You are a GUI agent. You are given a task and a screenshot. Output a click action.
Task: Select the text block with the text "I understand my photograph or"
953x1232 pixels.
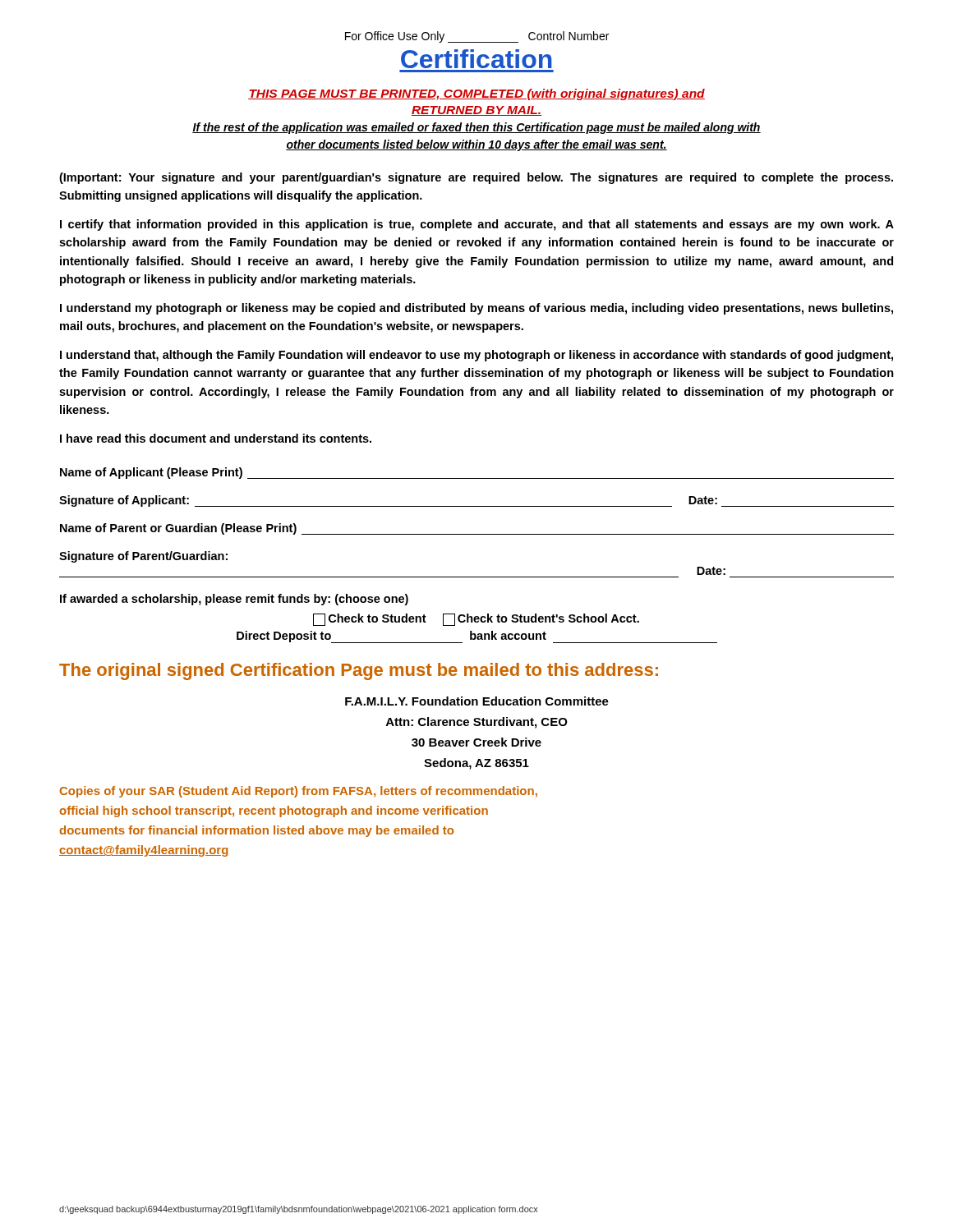476,317
